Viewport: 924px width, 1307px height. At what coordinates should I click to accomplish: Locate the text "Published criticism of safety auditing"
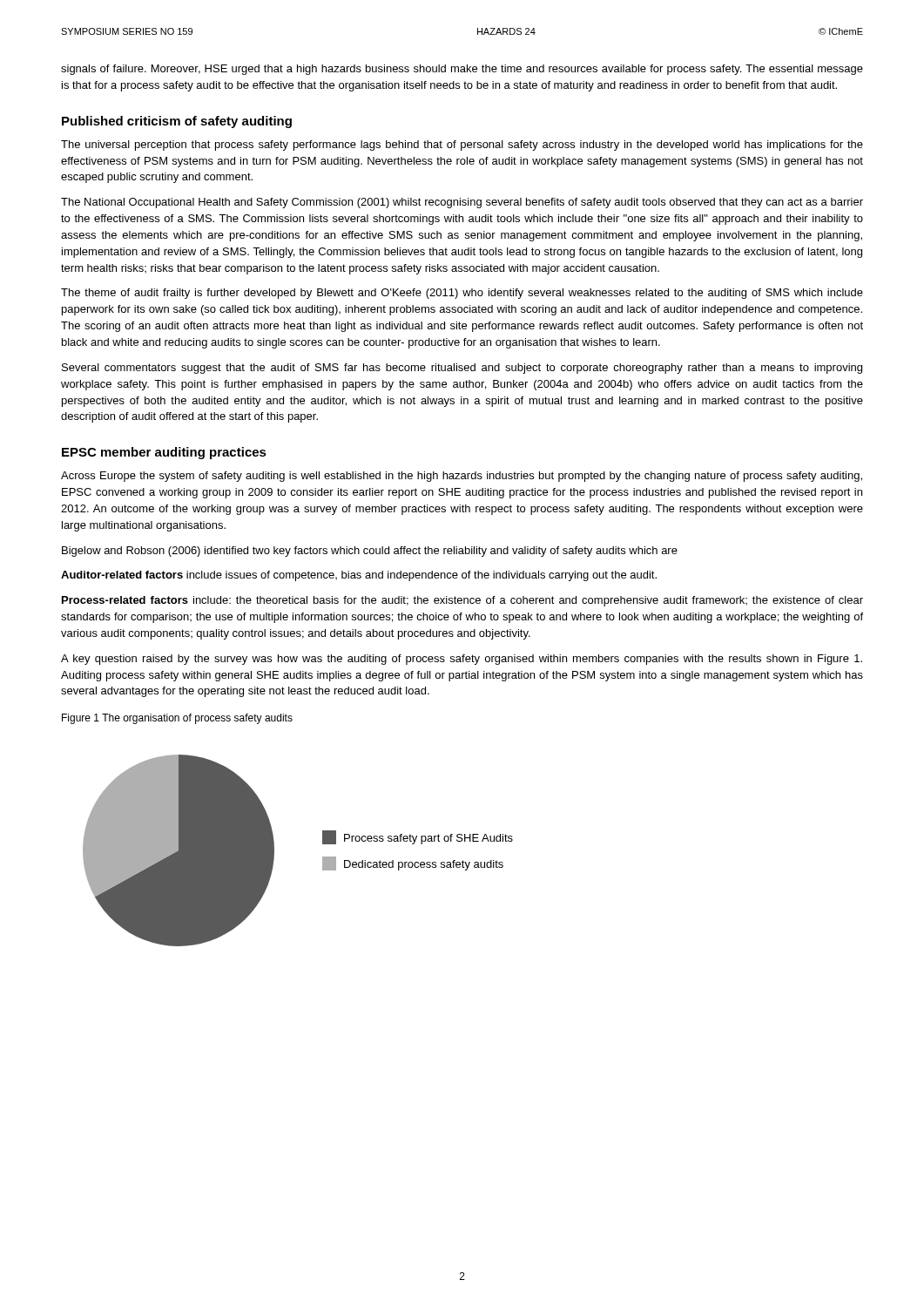177,120
